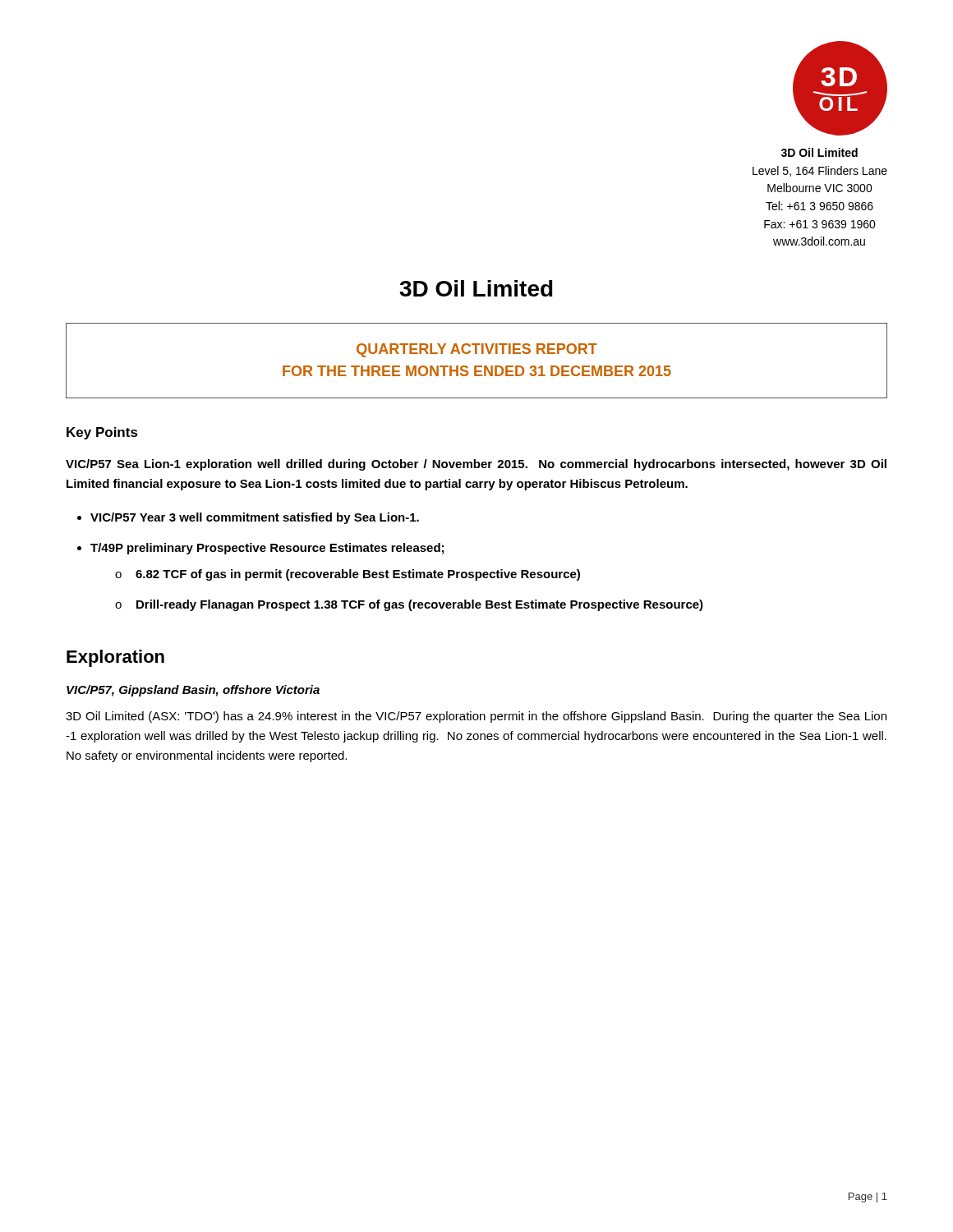The height and width of the screenshot is (1232, 953).
Task: Navigate to the element starting "VIC/P57 Year 3 well commitment satisfied by"
Action: coord(255,517)
